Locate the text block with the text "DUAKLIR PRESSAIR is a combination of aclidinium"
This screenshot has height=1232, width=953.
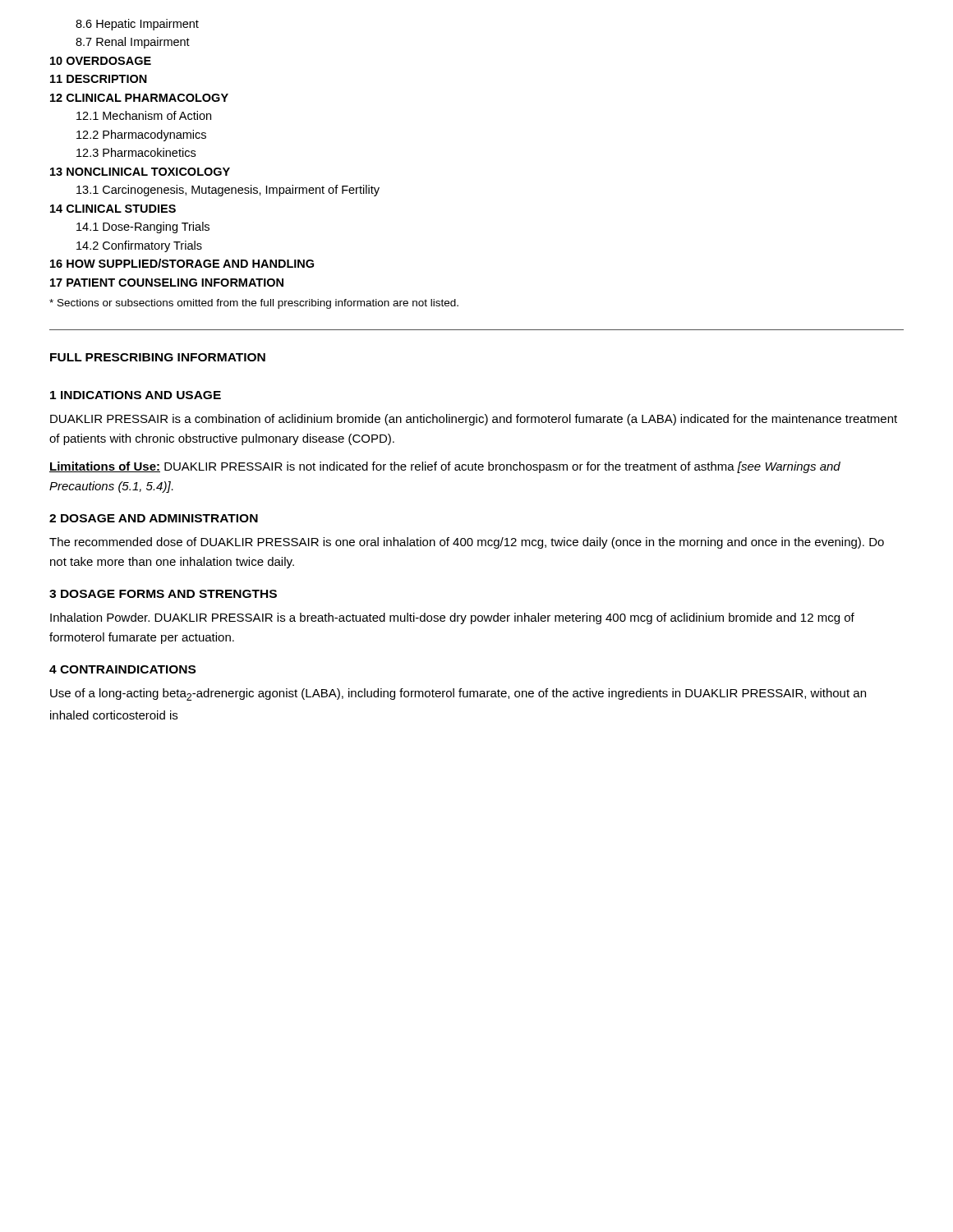pyautogui.click(x=473, y=429)
